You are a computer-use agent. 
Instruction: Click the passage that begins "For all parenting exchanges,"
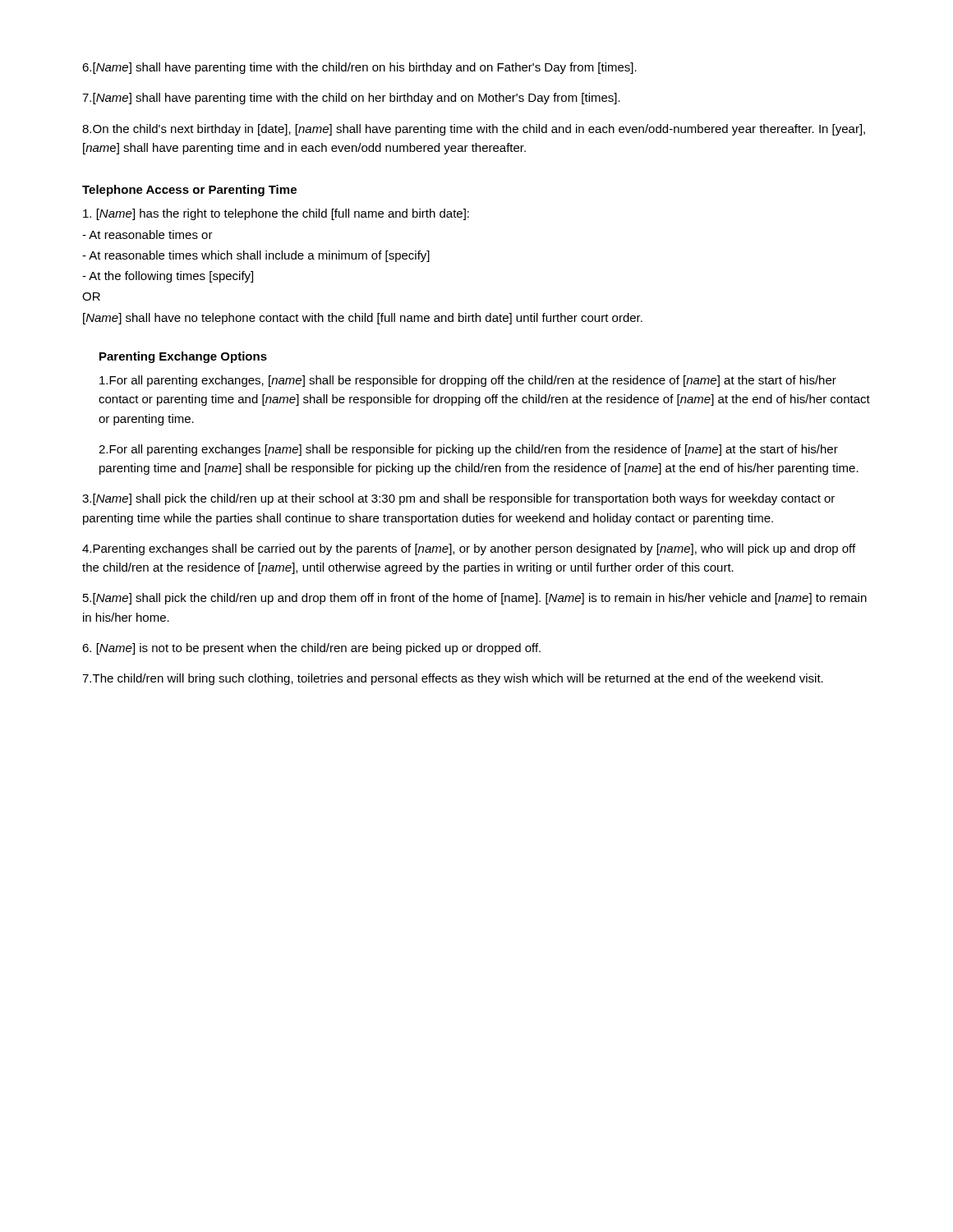pyautogui.click(x=484, y=399)
